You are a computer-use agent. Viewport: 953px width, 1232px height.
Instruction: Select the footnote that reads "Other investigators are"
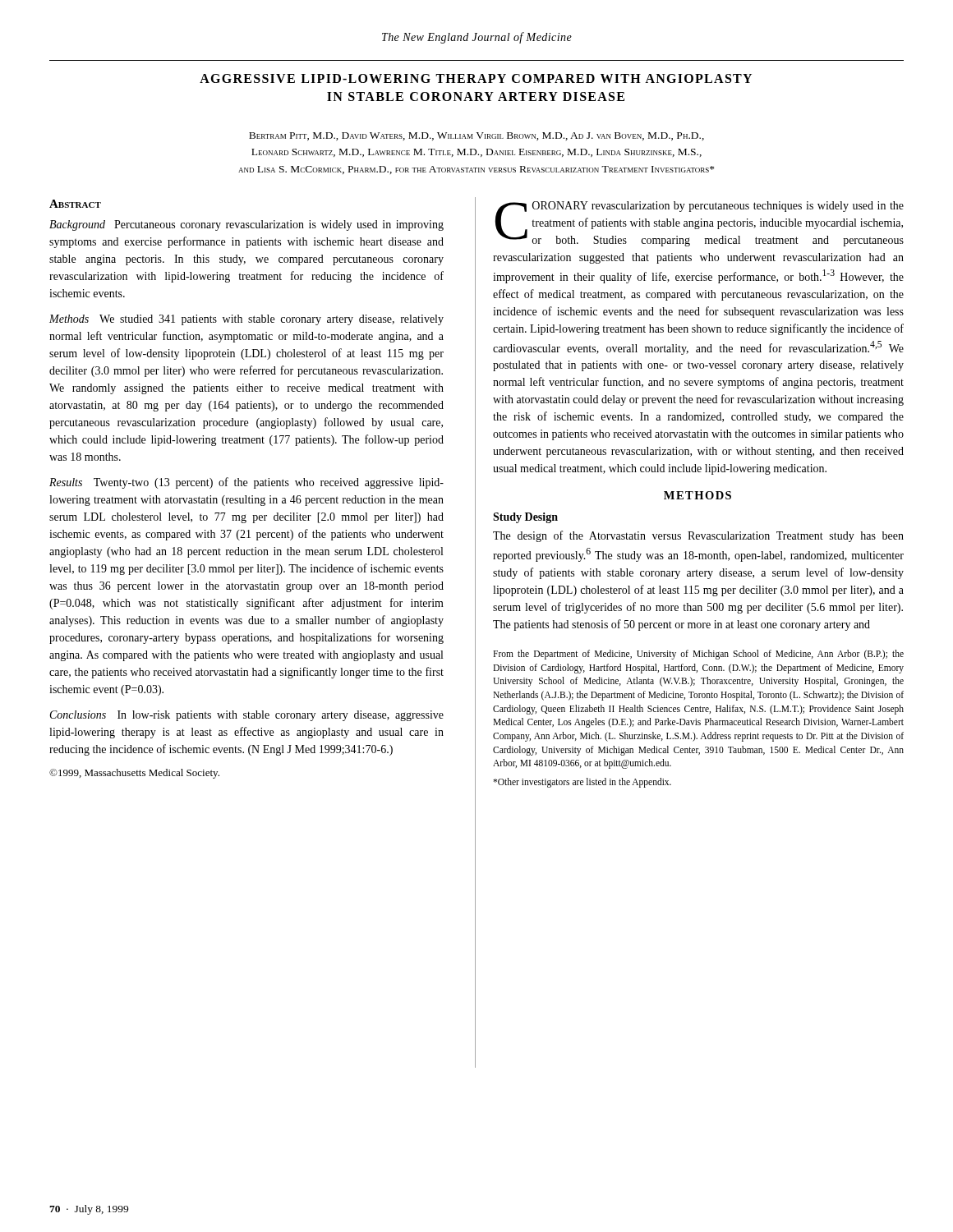pos(582,782)
